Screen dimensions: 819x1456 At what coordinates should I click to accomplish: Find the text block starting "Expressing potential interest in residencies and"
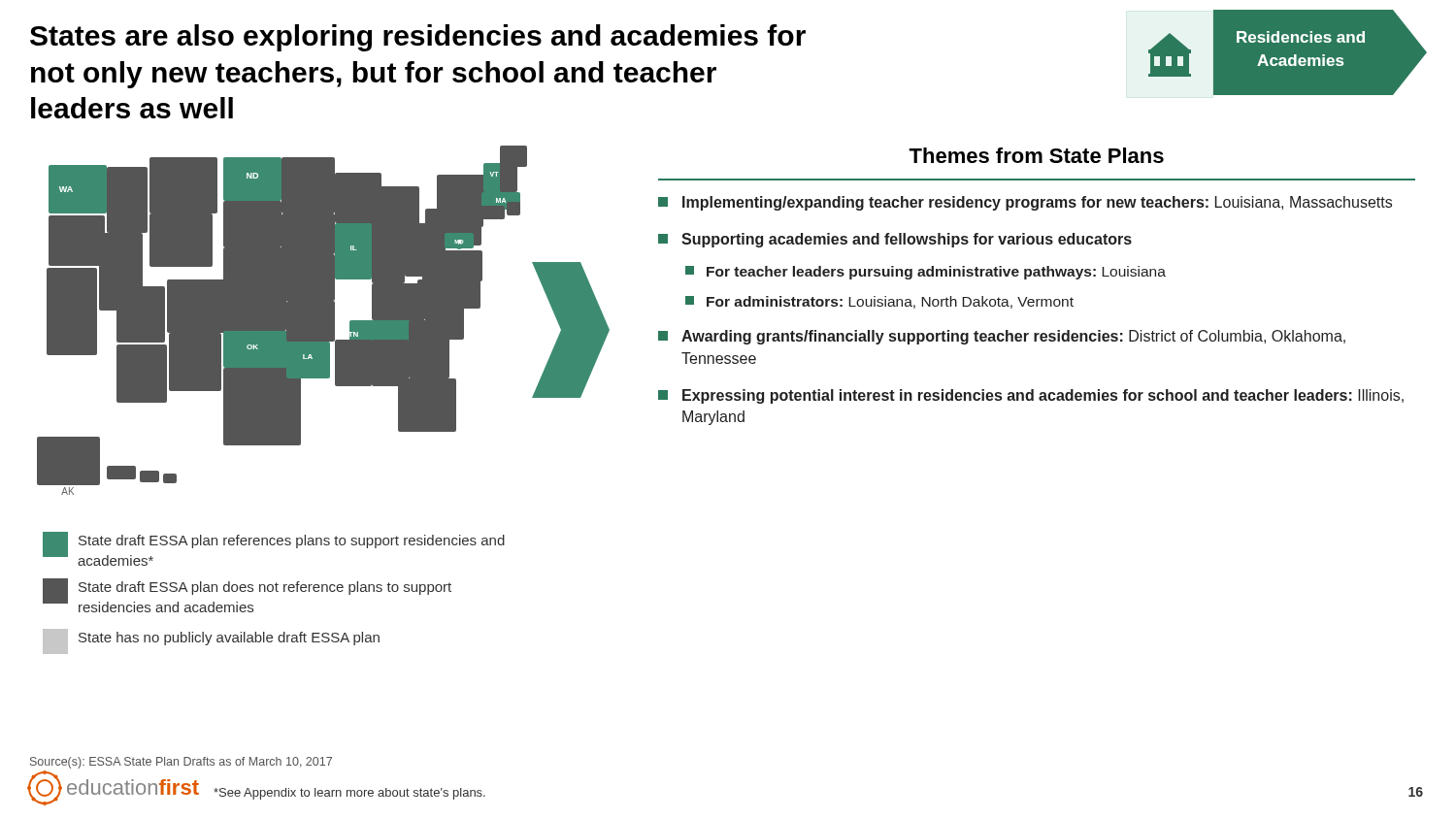click(x=1042, y=407)
